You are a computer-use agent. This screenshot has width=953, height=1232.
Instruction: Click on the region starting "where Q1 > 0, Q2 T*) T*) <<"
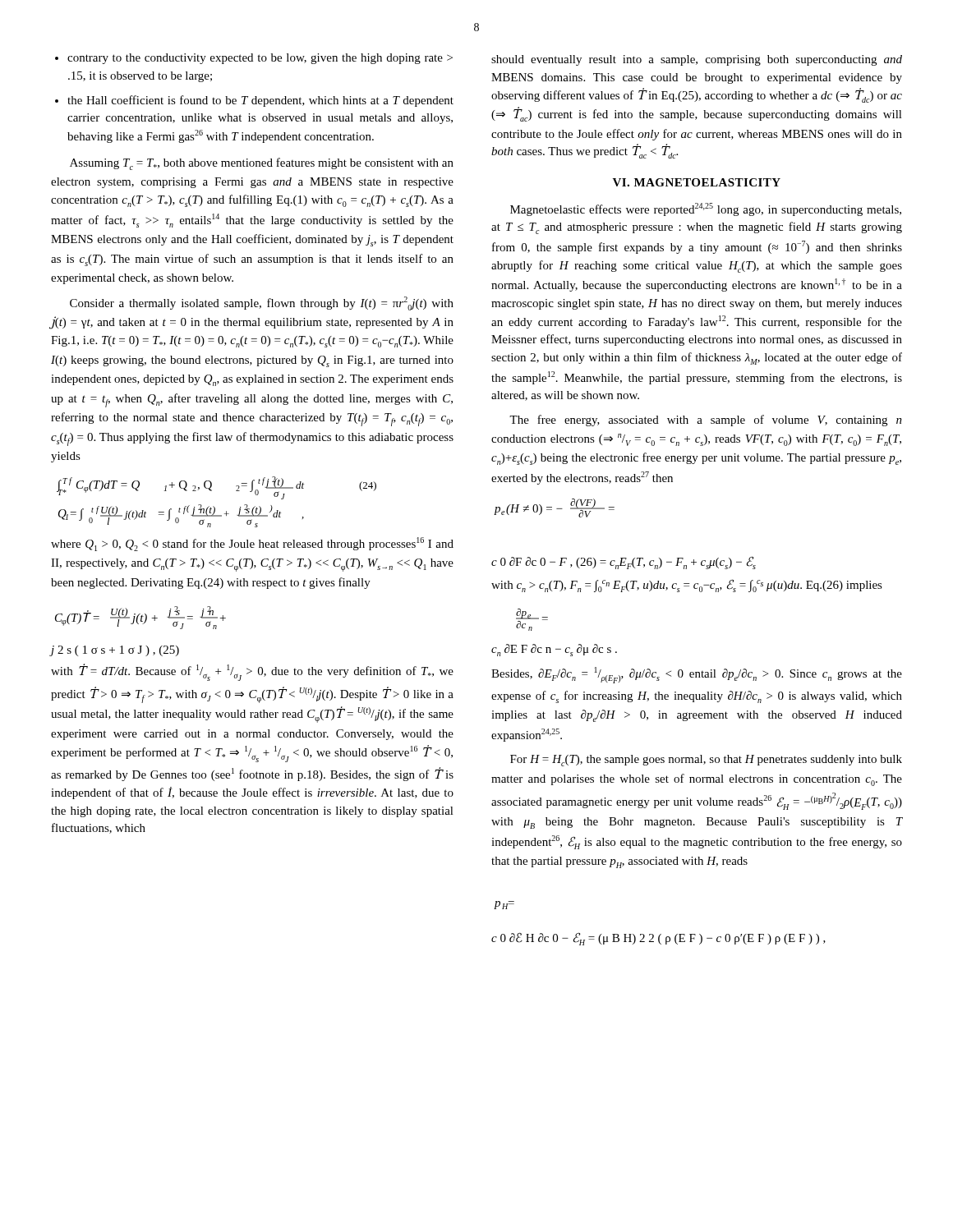click(252, 562)
